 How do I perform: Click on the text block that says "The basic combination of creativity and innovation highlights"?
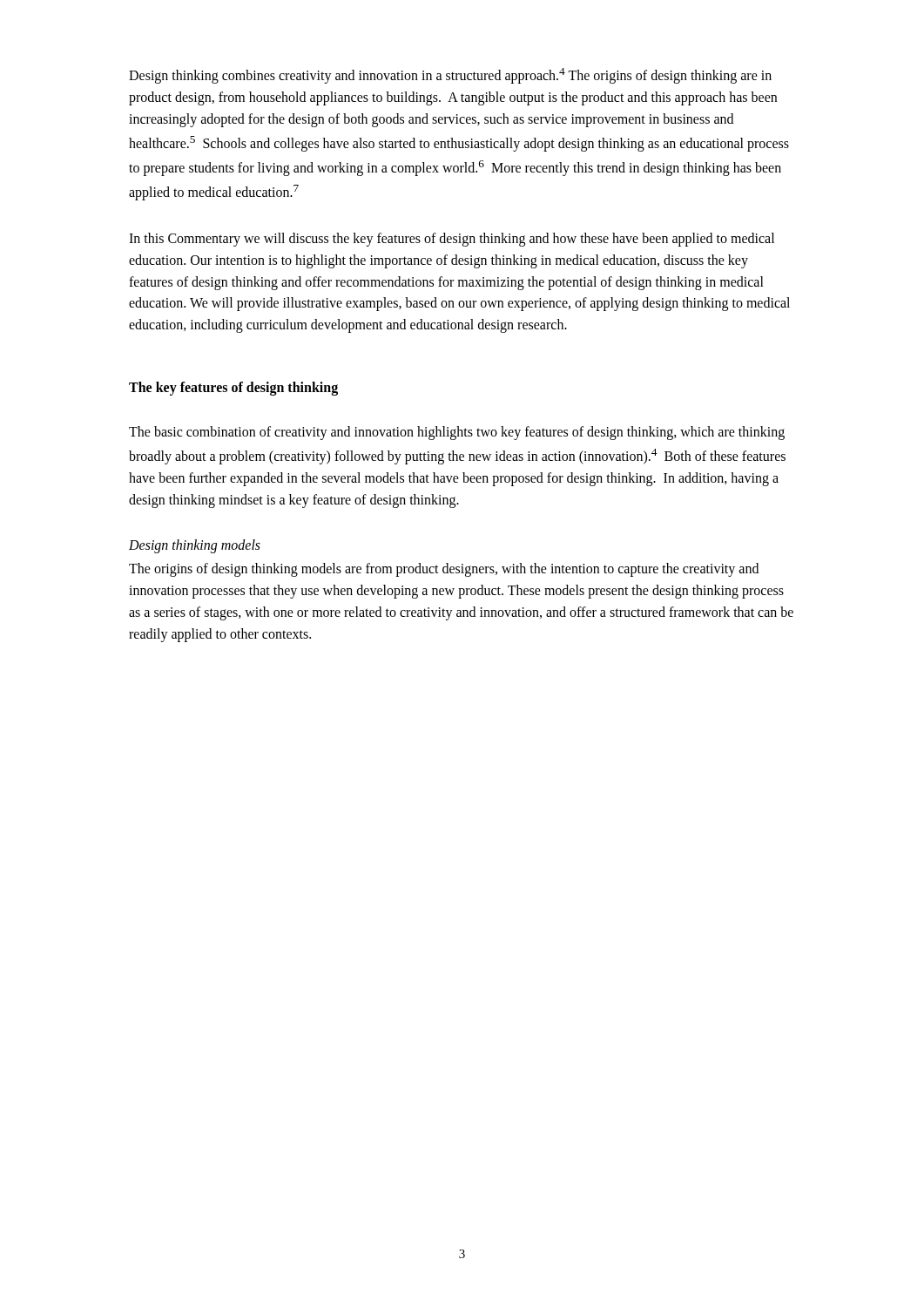457,466
